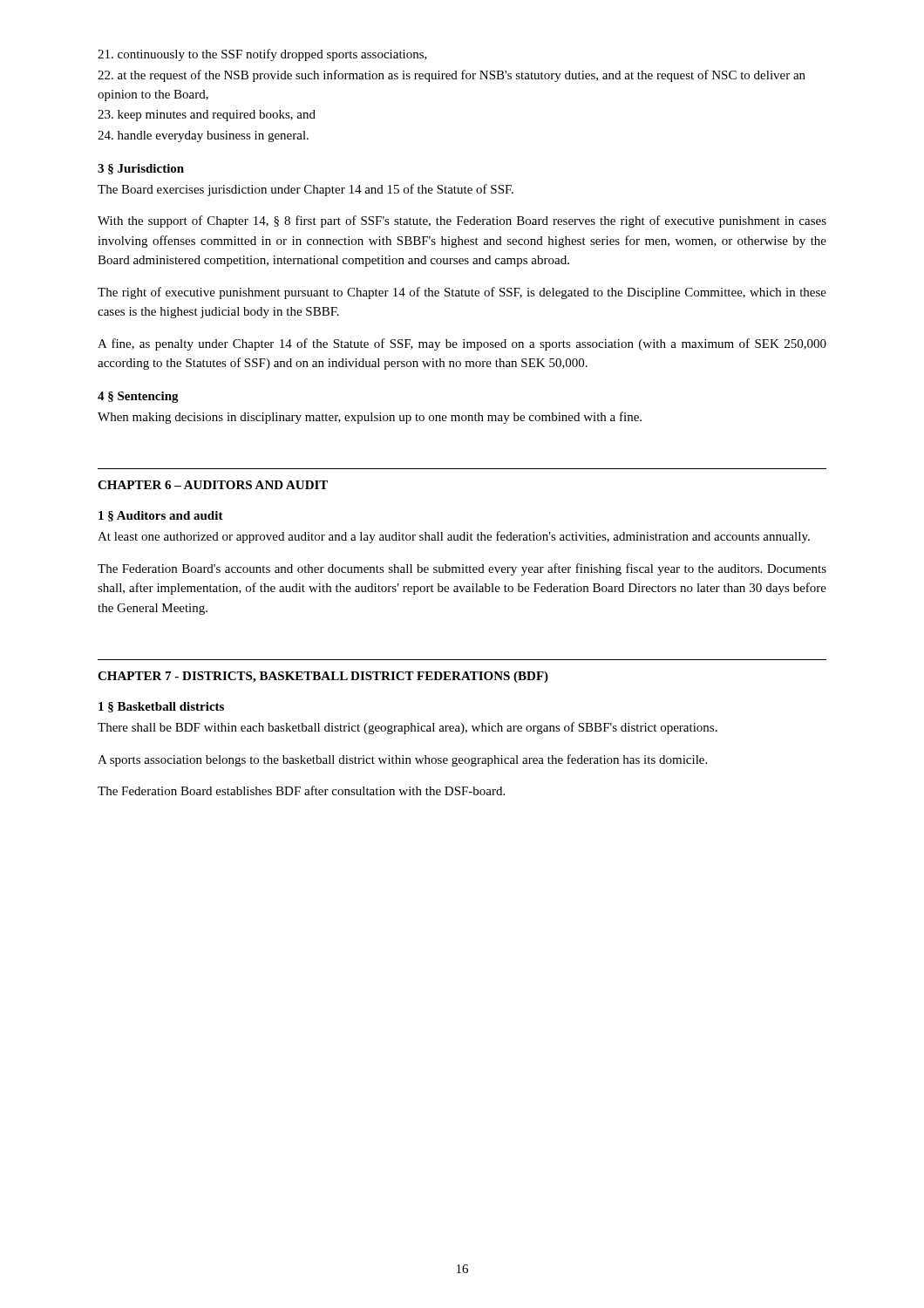Locate the block starting "22. at the request of the NSB provide"
The image size is (924, 1308).
(x=452, y=84)
